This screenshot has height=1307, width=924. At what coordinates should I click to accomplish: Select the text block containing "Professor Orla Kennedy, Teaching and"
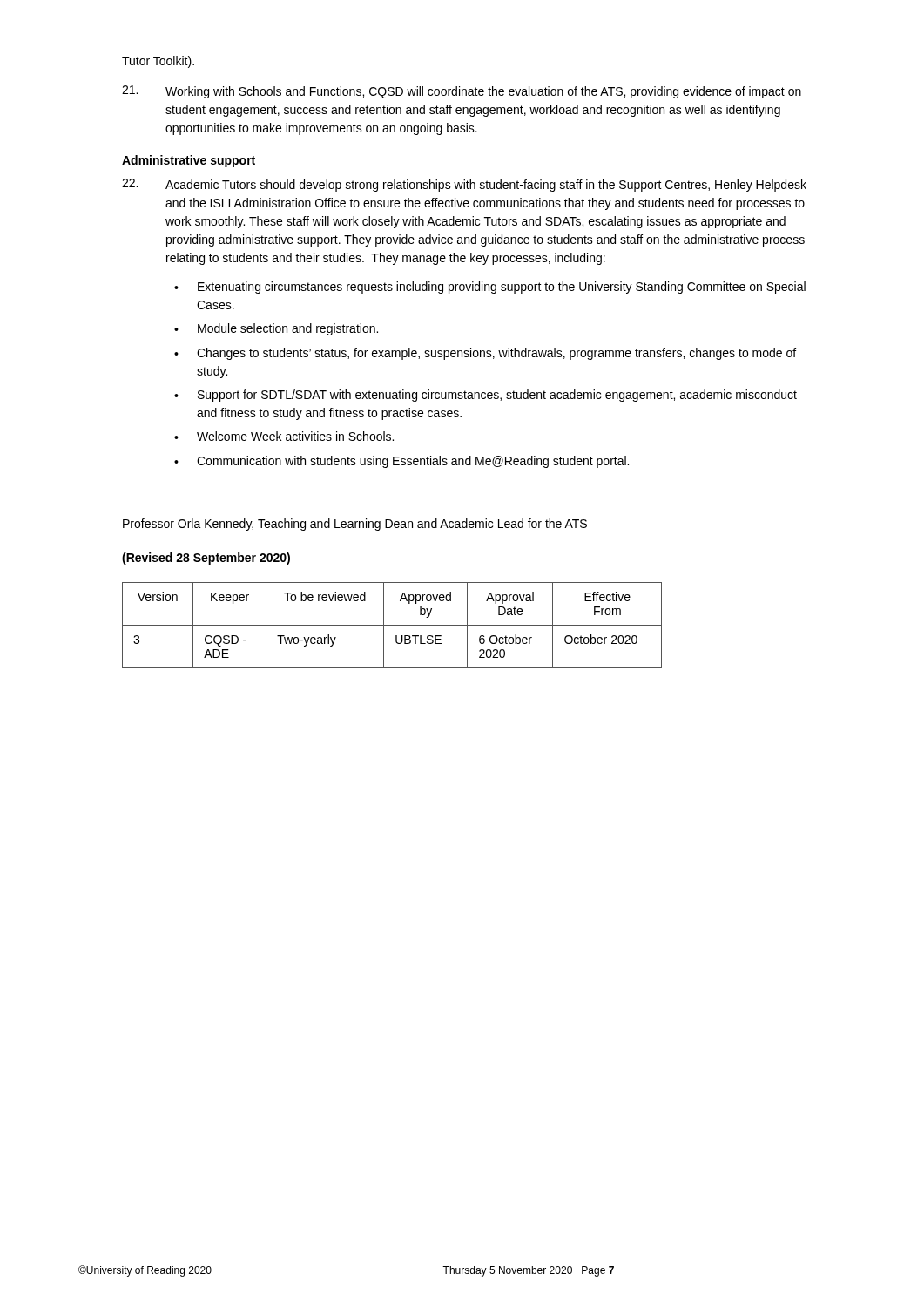355,524
